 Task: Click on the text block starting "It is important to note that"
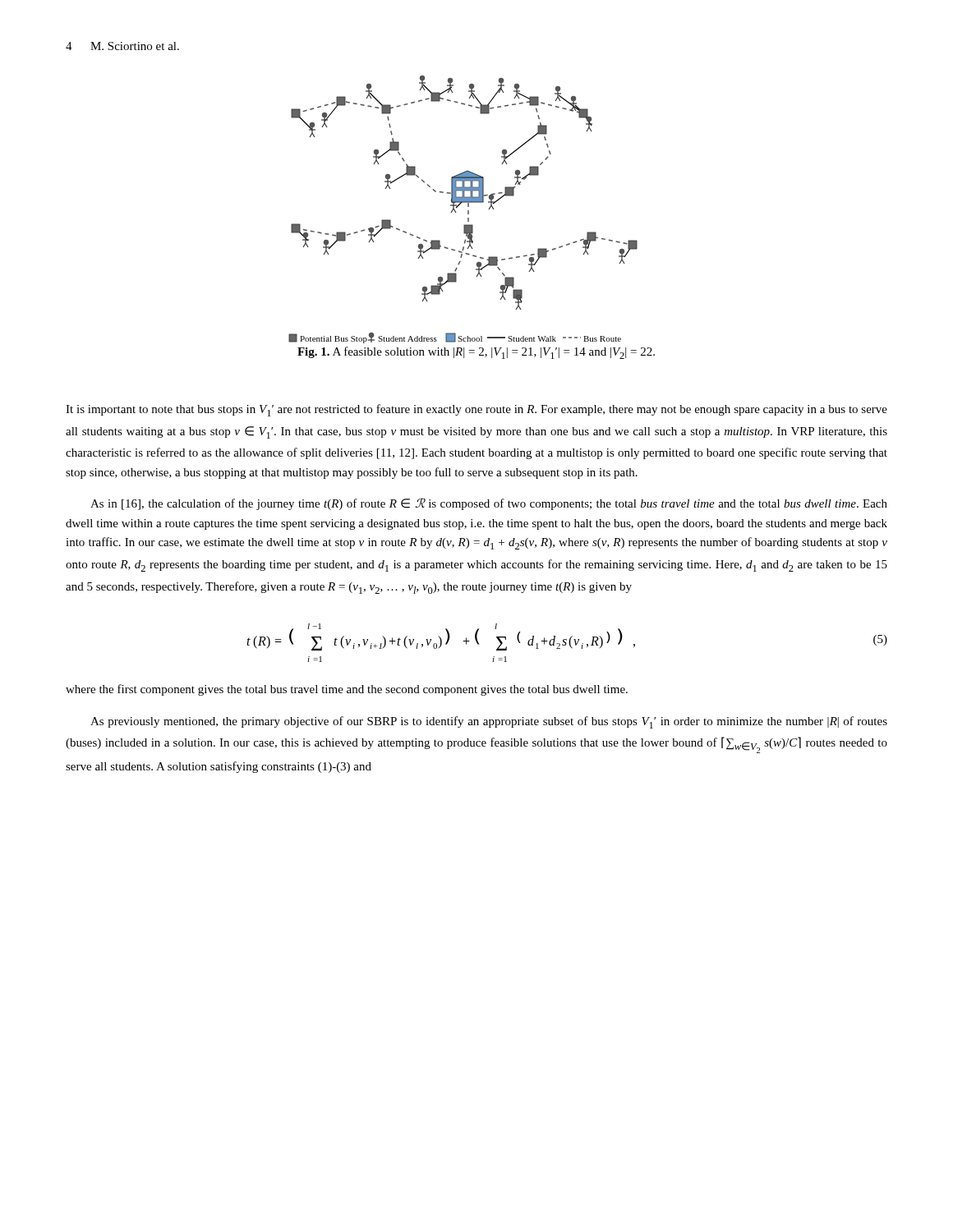(x=476, y=441)
